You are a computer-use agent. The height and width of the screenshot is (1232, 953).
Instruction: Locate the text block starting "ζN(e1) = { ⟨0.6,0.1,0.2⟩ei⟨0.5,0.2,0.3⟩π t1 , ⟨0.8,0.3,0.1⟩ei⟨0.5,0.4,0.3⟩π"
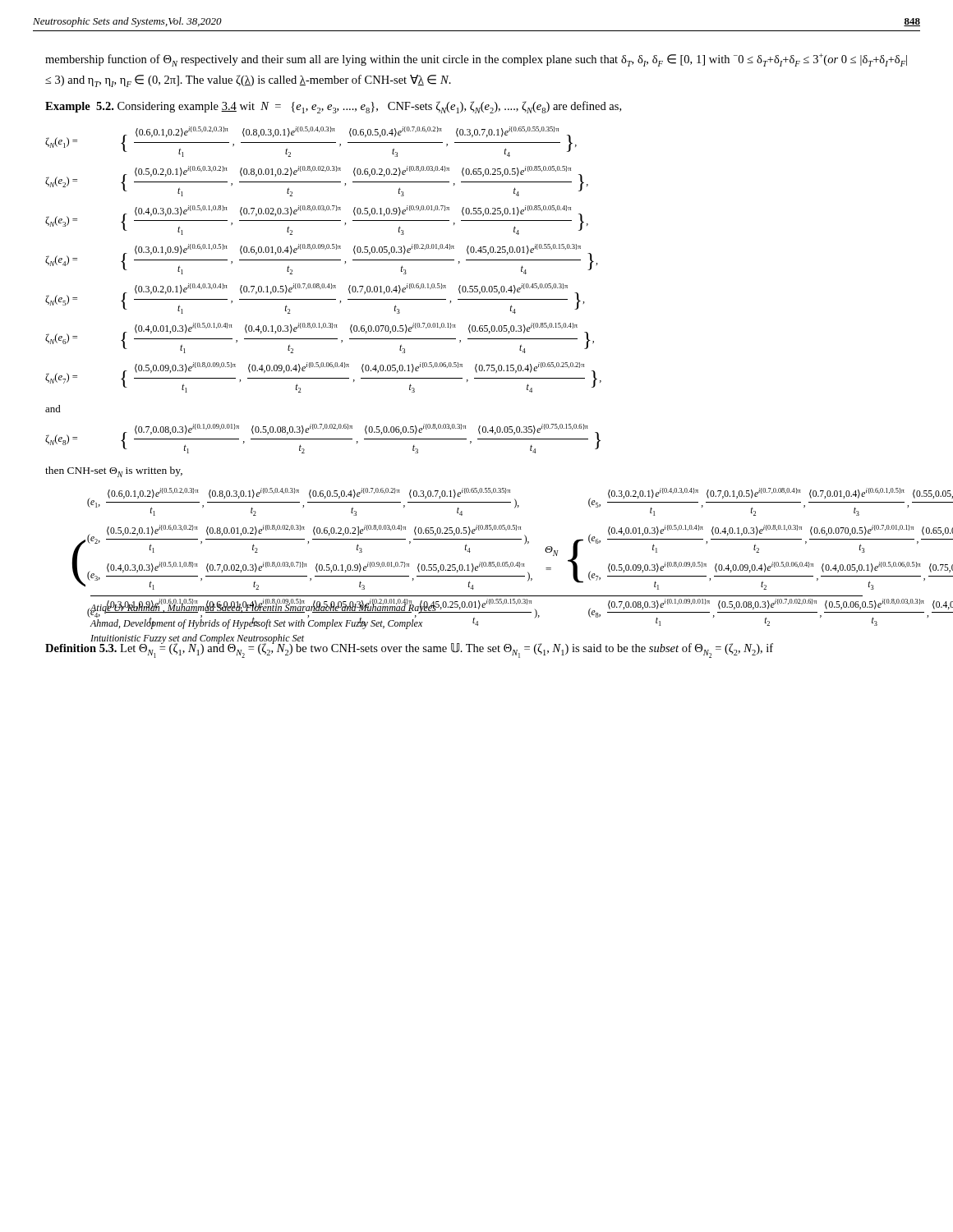point(476,291)
